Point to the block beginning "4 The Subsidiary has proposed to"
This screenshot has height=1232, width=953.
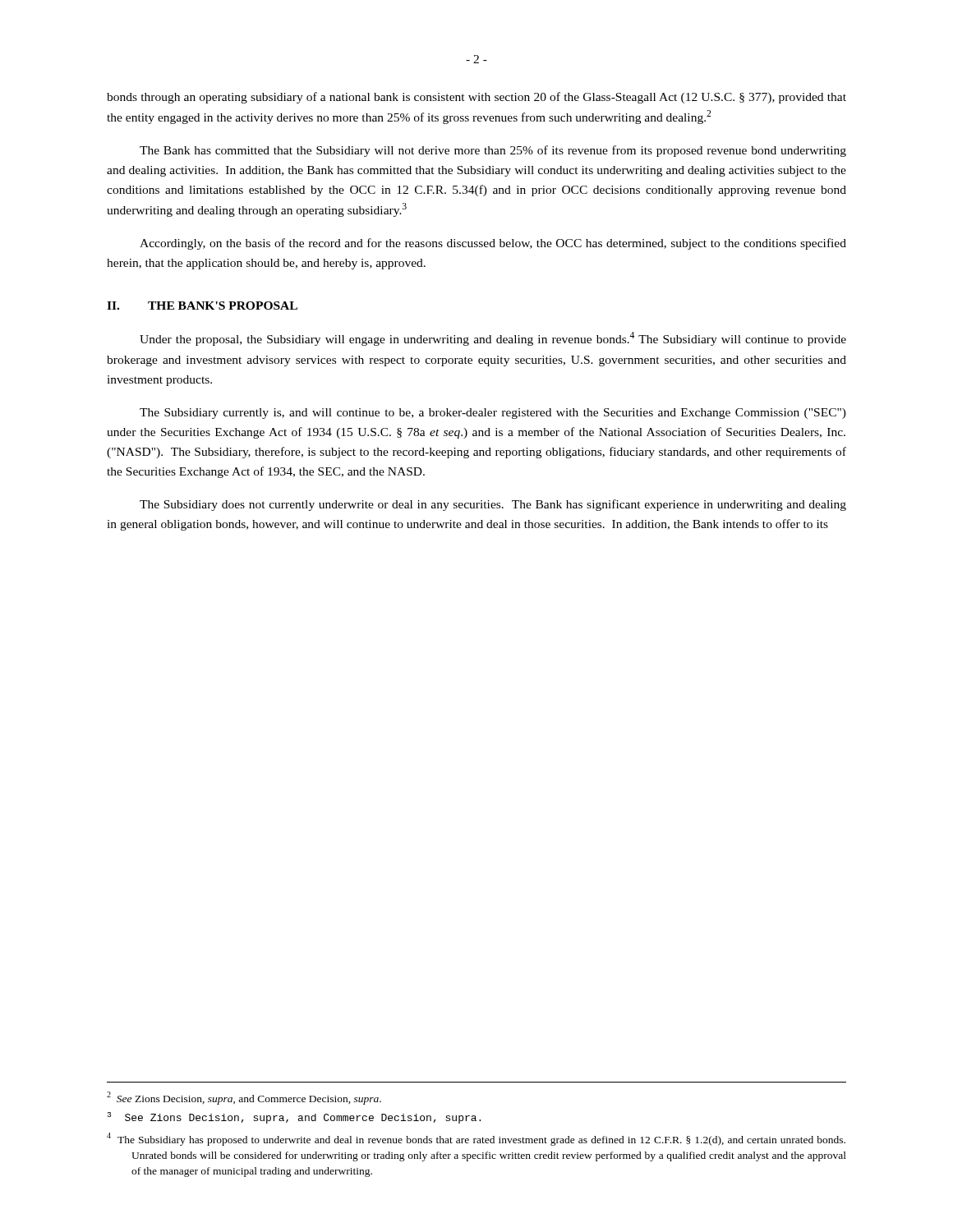pyautogui.click(x=476, y=1154)
